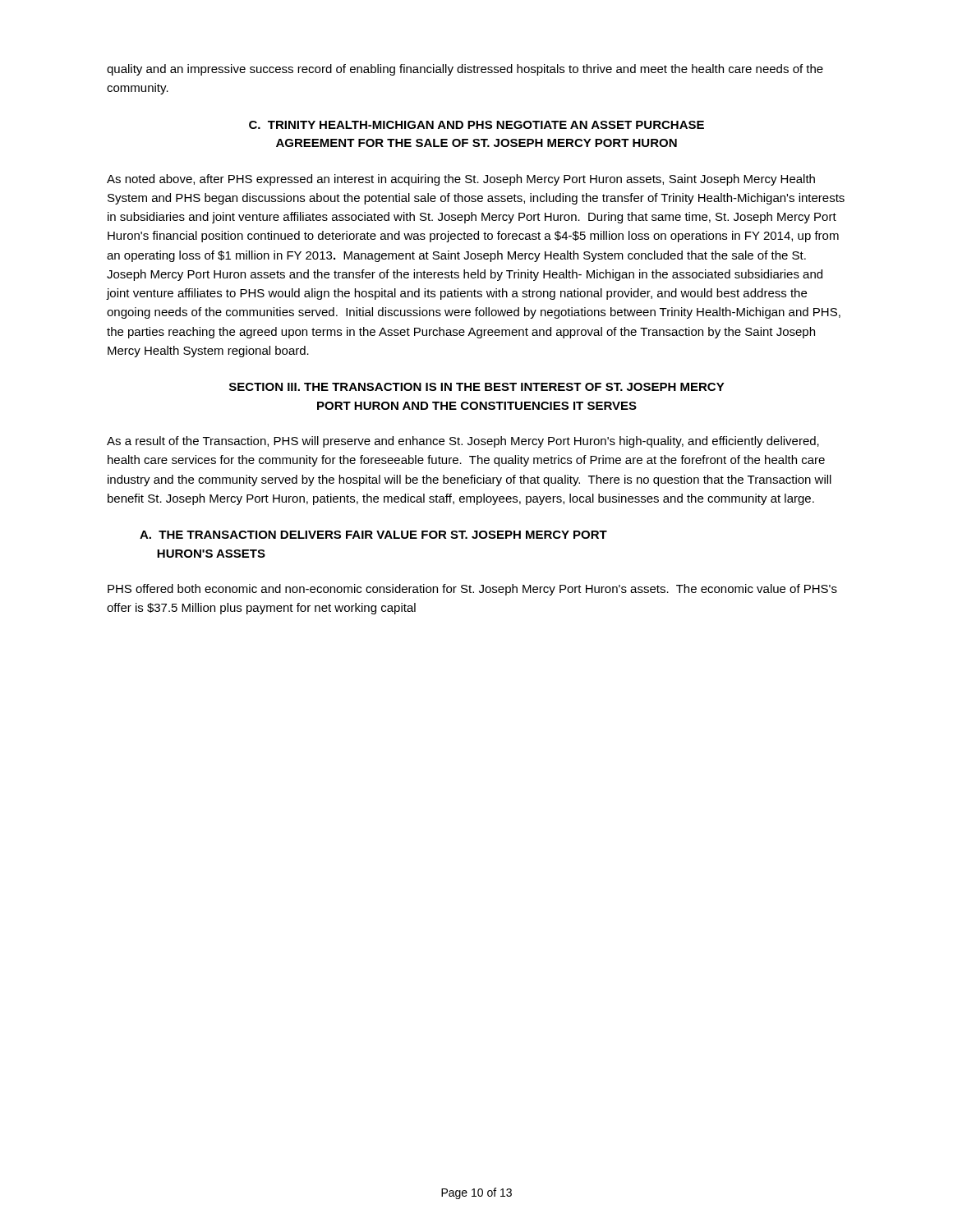Click on the passage starting "A. THE TRANSACTION DELIVERS"
953x1232 pixels.
pyautogui.click(x=373, y=543)
